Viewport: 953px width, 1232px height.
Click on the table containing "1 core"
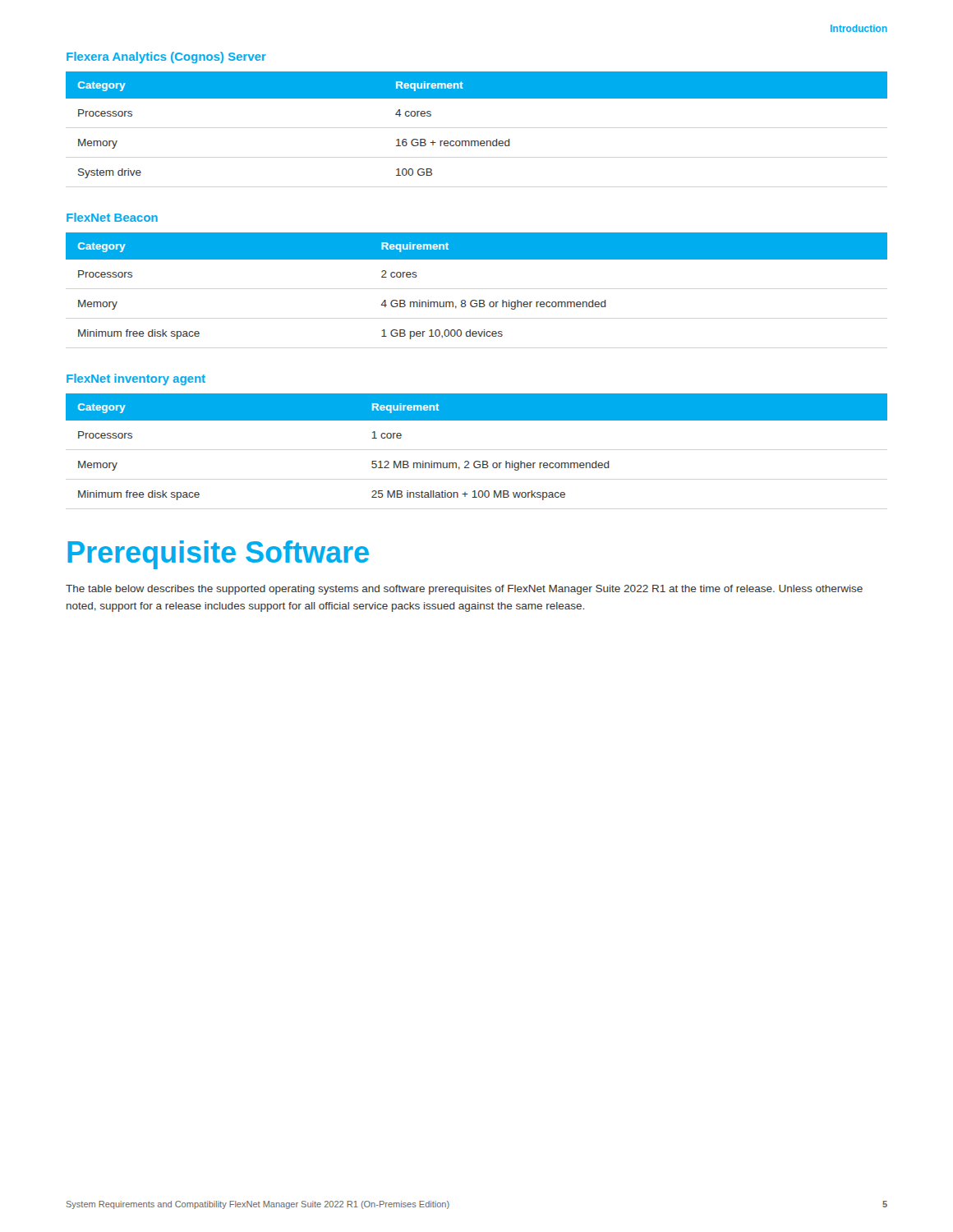(476, 451)
